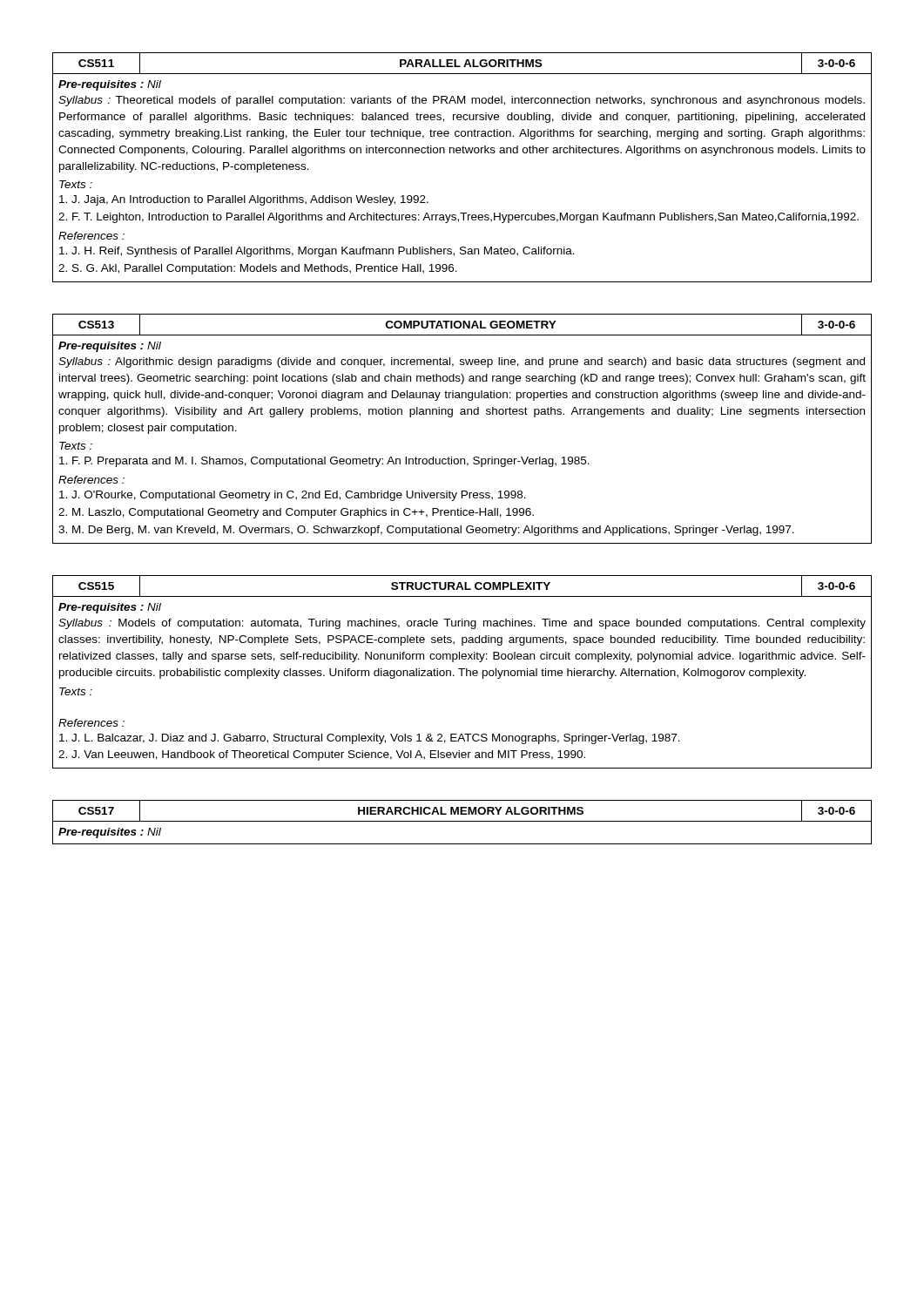Find the table that mentions "CS515 STRUCTURAL COMPLEXITY 3-0-0-6"
The image size is (924, 1307).
point(462,672)
